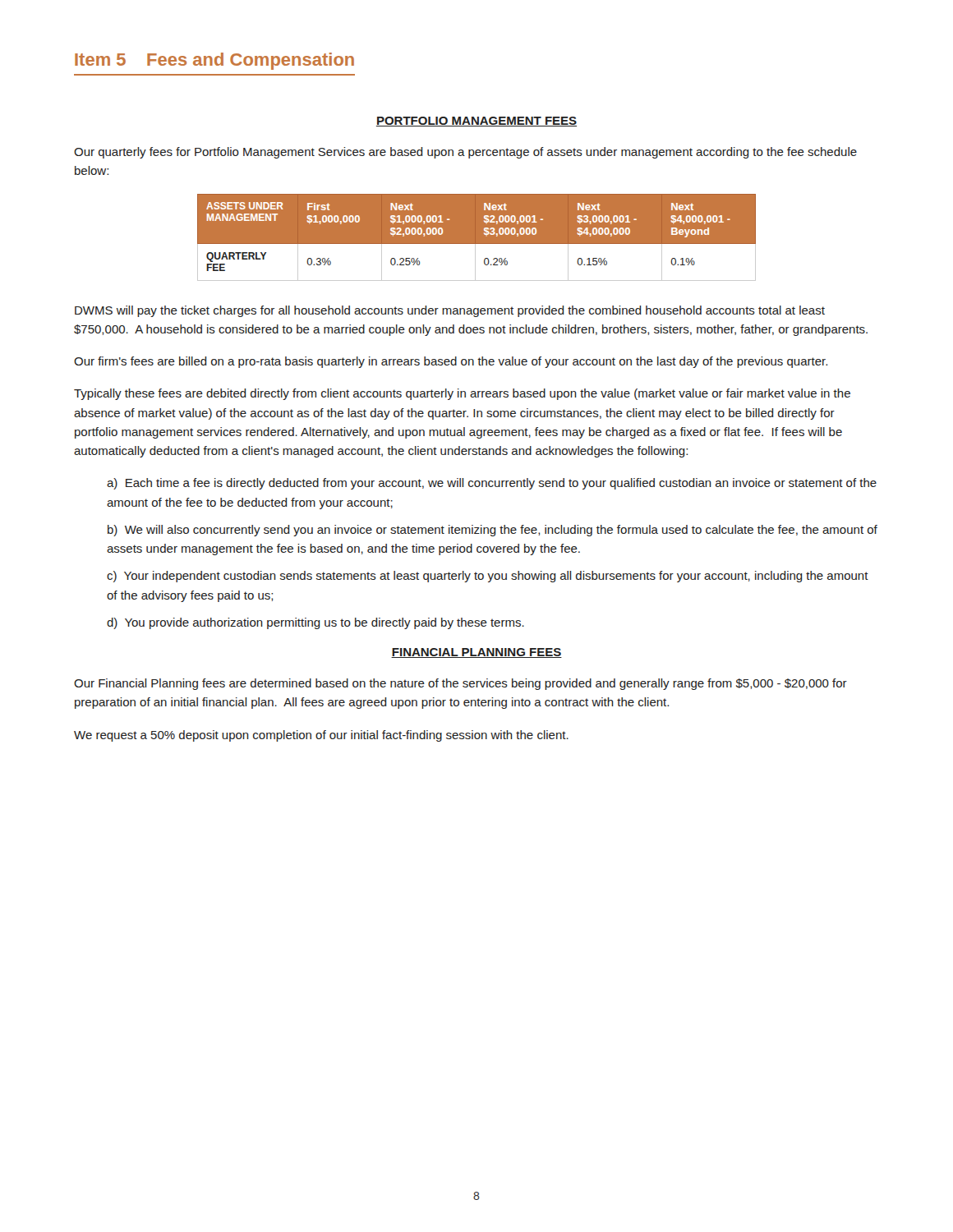Find the text block with the text "Our Financial Planning fees are"
953x1232 pixels.
460,693
